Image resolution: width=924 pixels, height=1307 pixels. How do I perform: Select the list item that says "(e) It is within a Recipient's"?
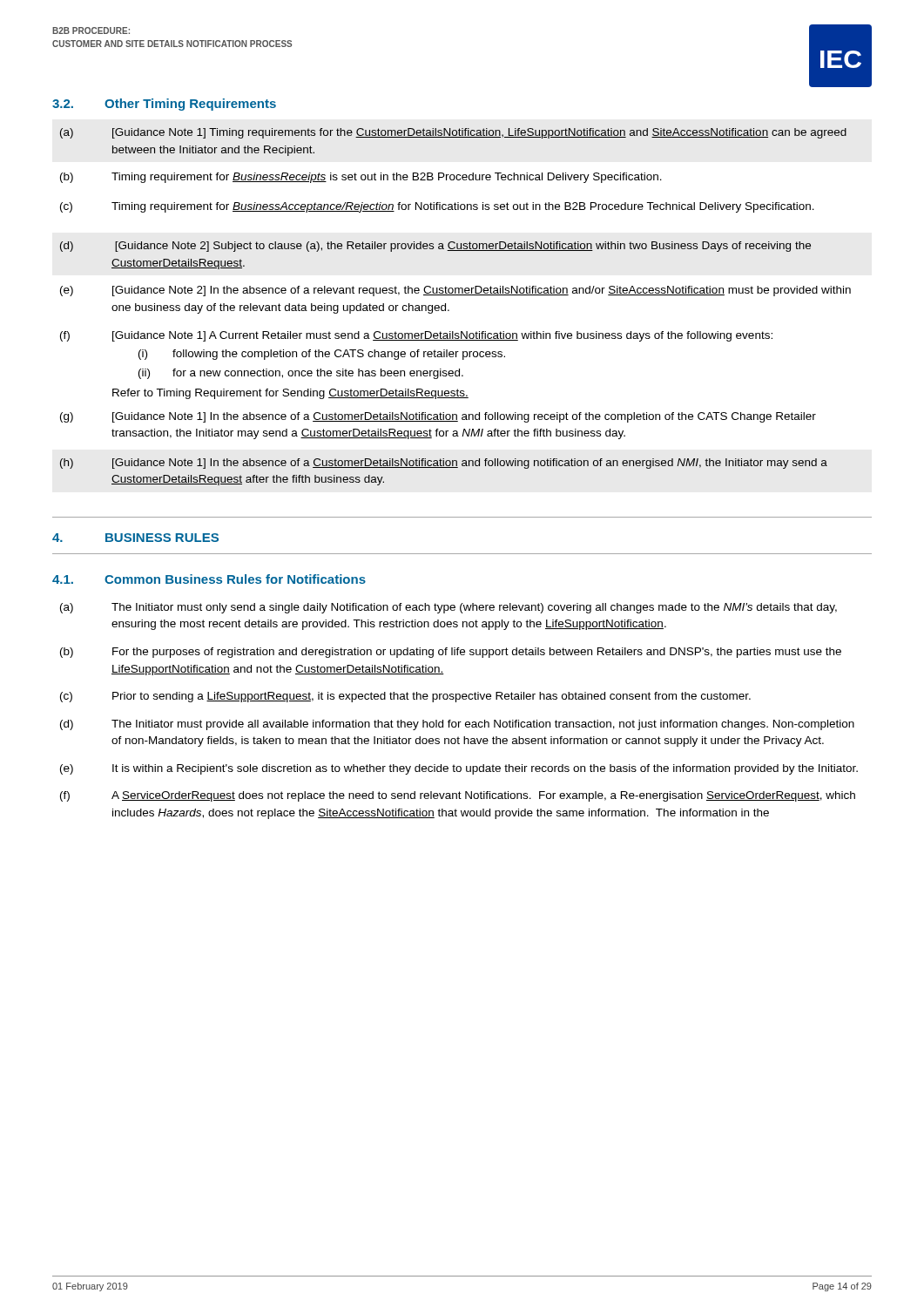462,768
